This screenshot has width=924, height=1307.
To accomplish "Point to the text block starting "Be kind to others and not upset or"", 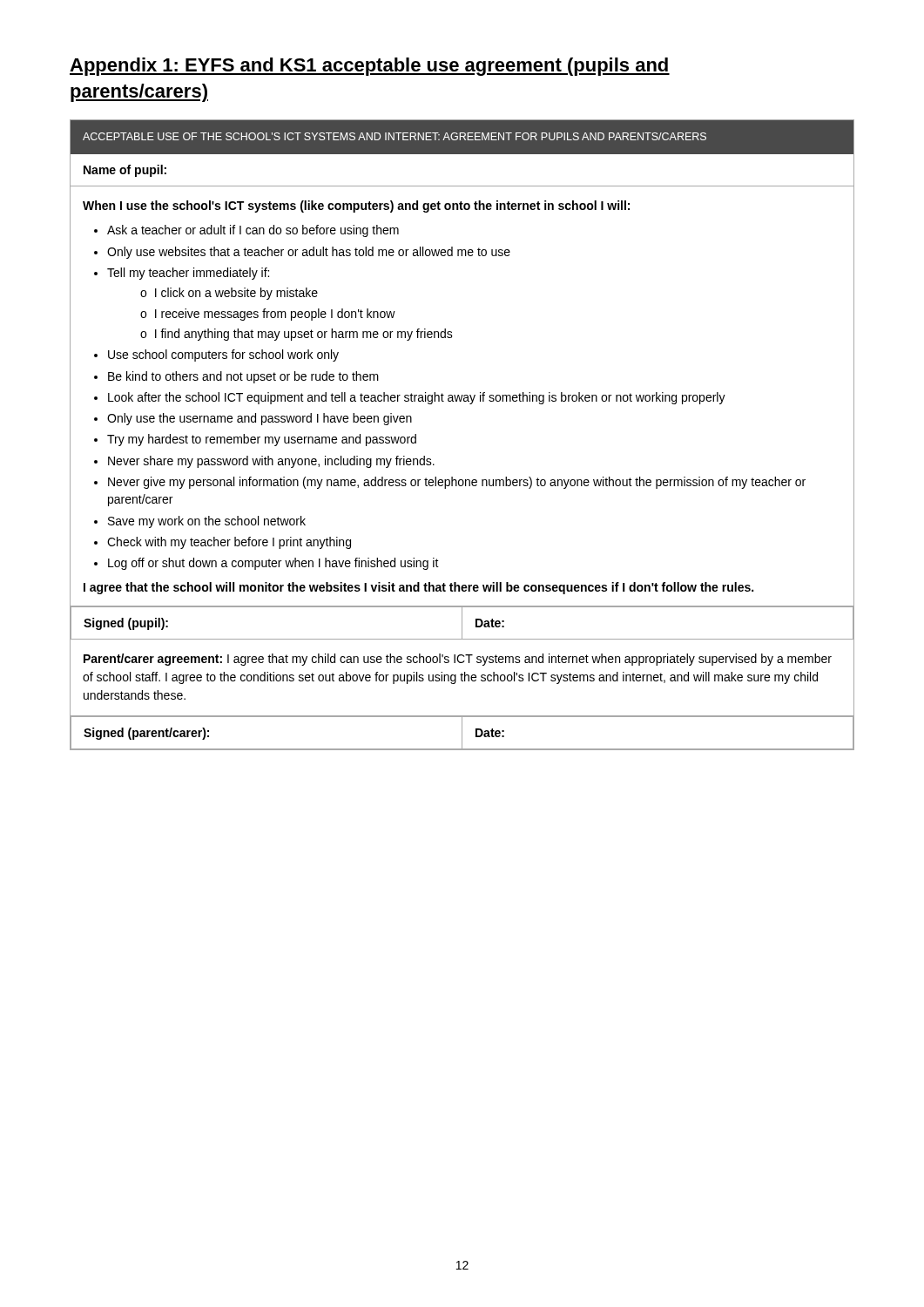I will coord(243,376).
